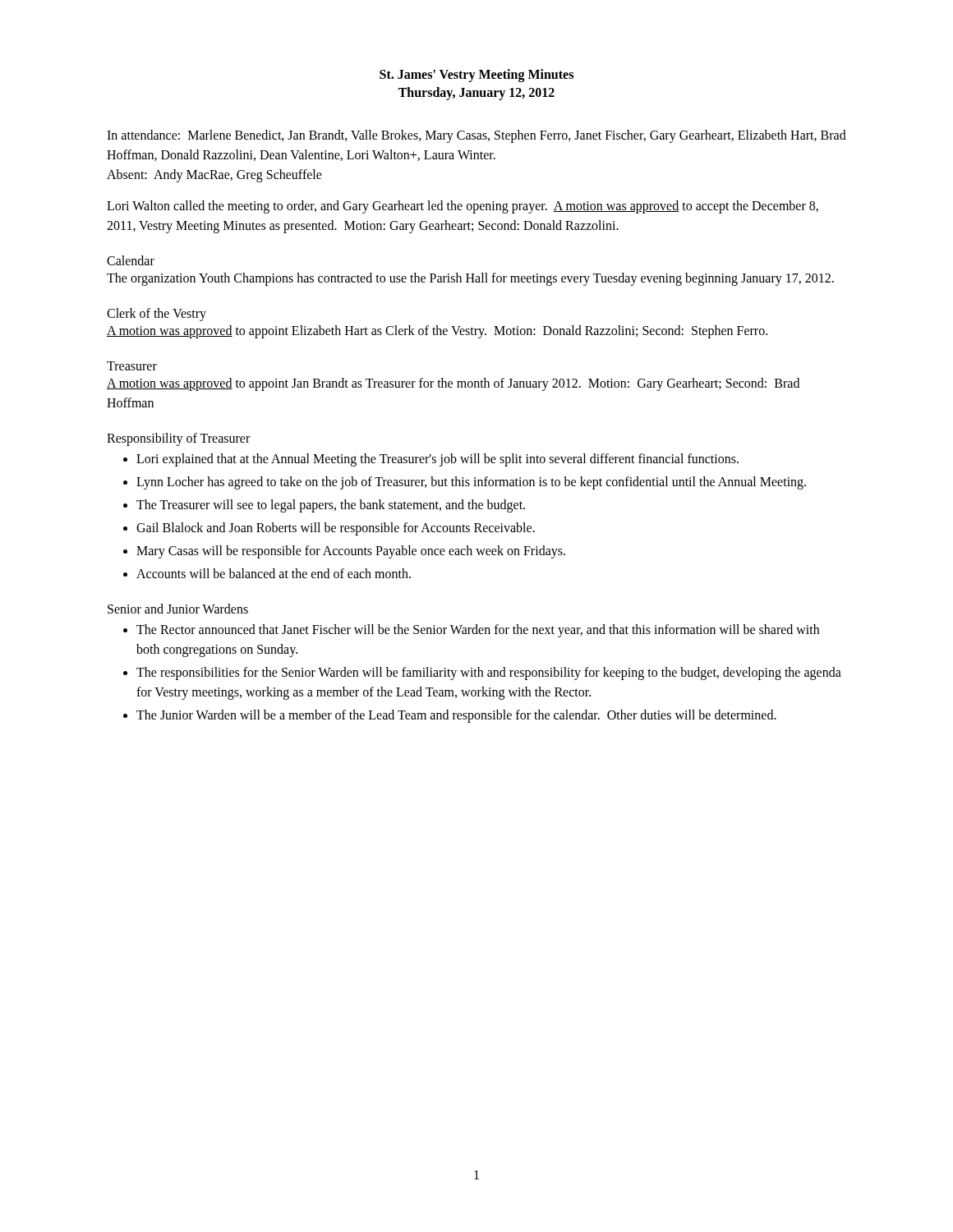Select the text starting "The organization Youth Champions has contracted"
The width and height of the screenshot is (953, 1232).
point(471,278)
